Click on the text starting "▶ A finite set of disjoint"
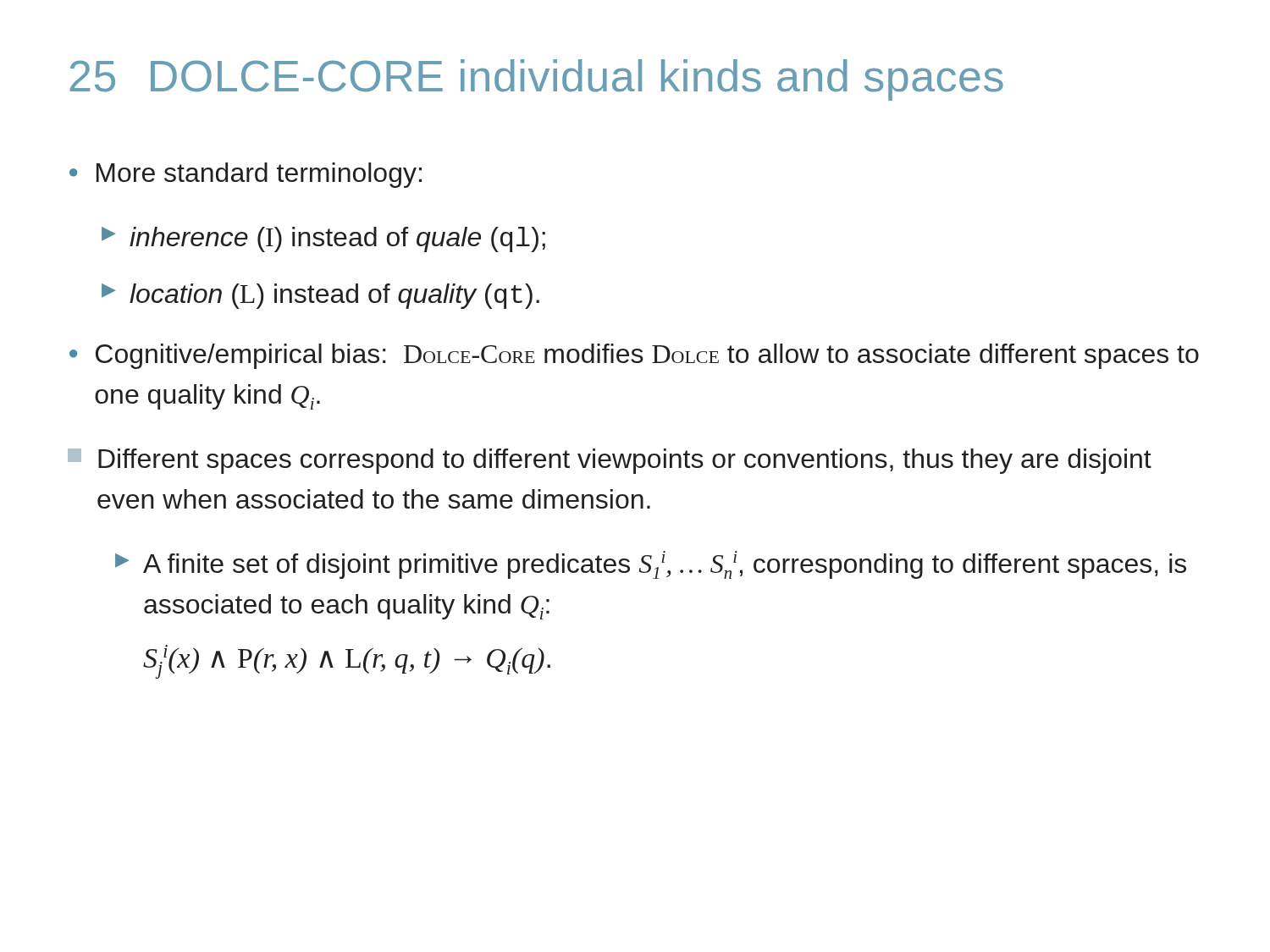This screenshot has height=952, width=1270. (x=651, y=565)
